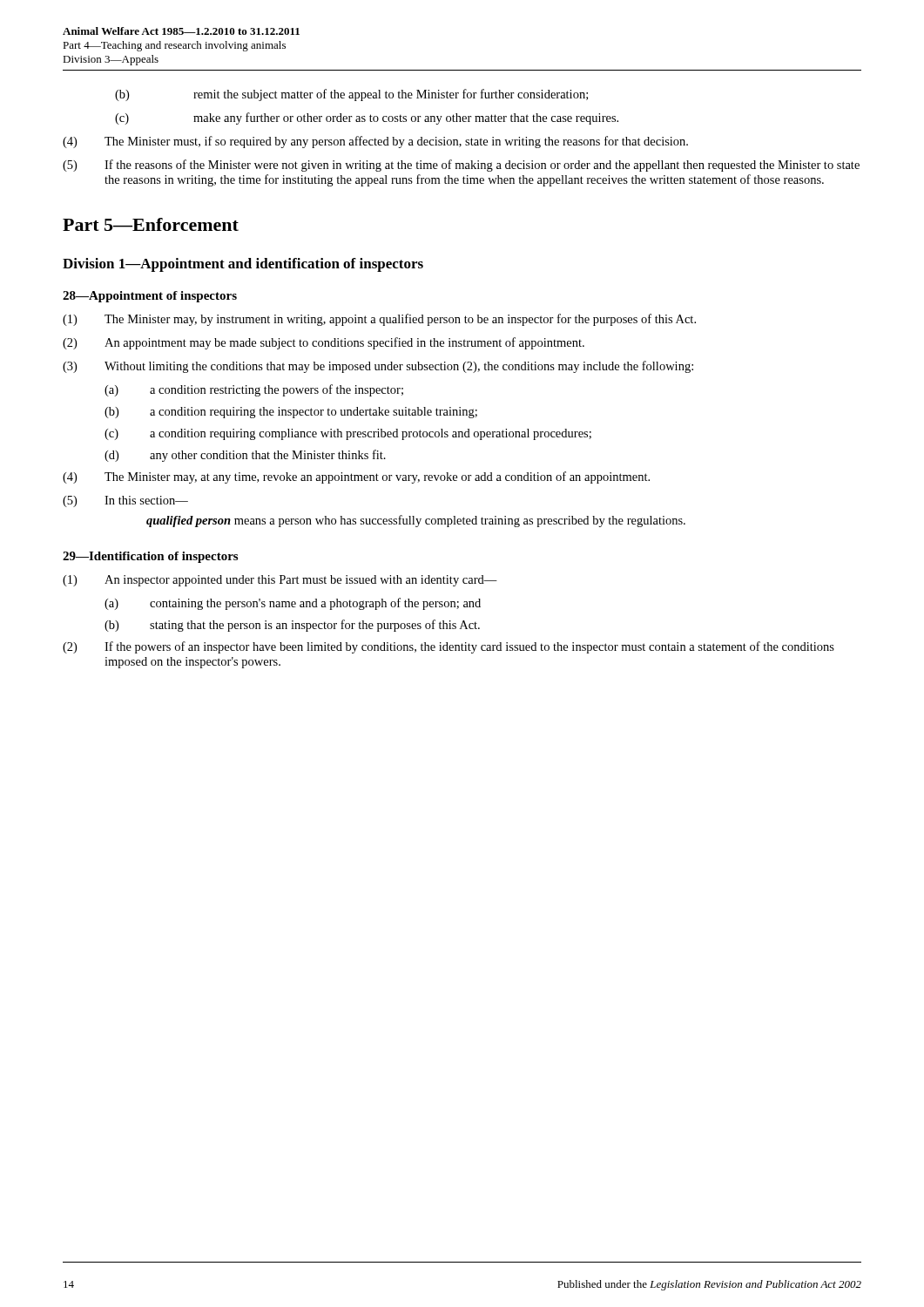Viewport: 924px width, 1307px height.
Task: Point to the passage starting "Division 1—Appointment and identification"
Action: (243, 265)
